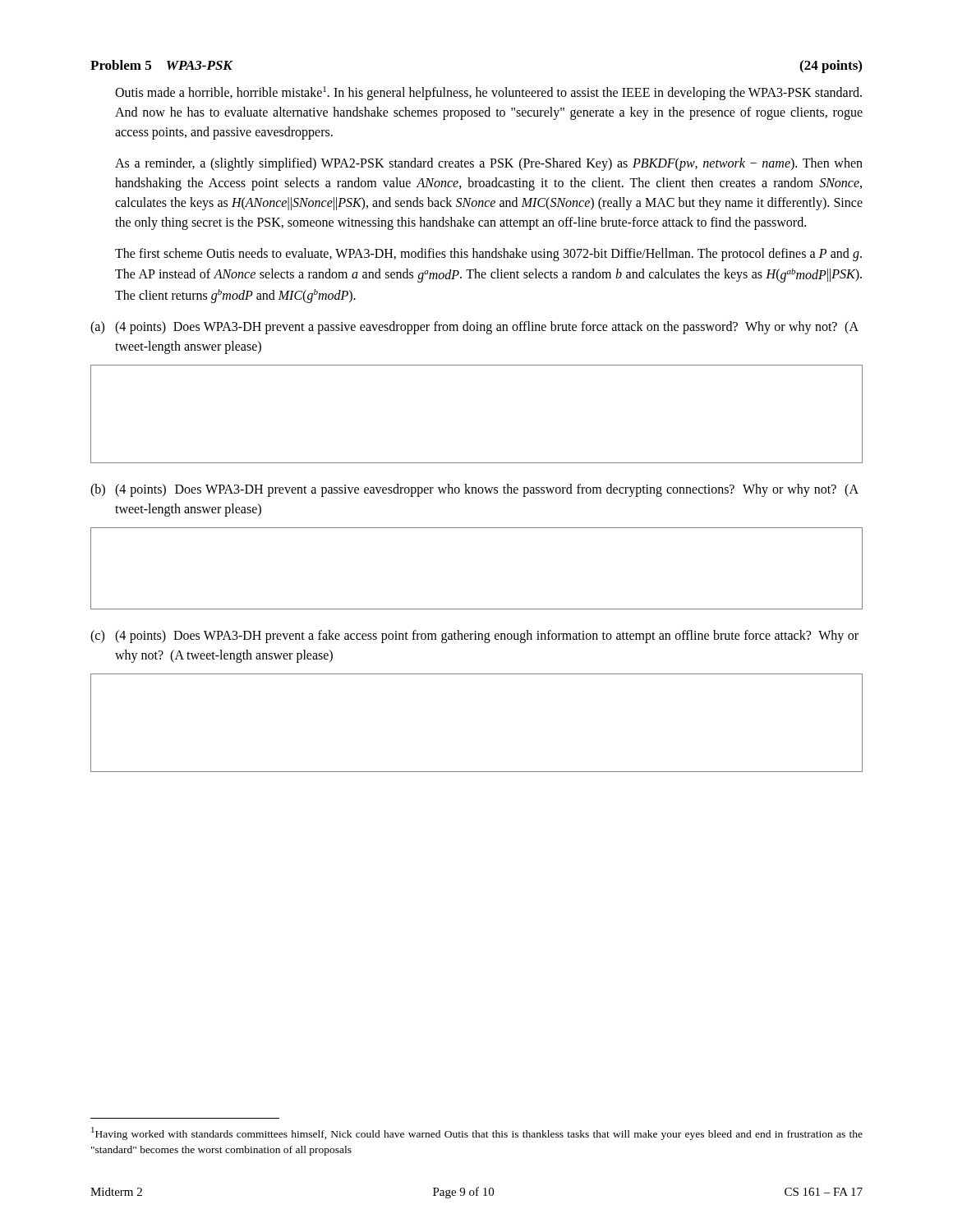Point to the element starting "As a reminder, a (slightly simplified) WPA2-PSK standard"
The image size is (953, 1232).
pyautogui.click(x=489, y=193)
